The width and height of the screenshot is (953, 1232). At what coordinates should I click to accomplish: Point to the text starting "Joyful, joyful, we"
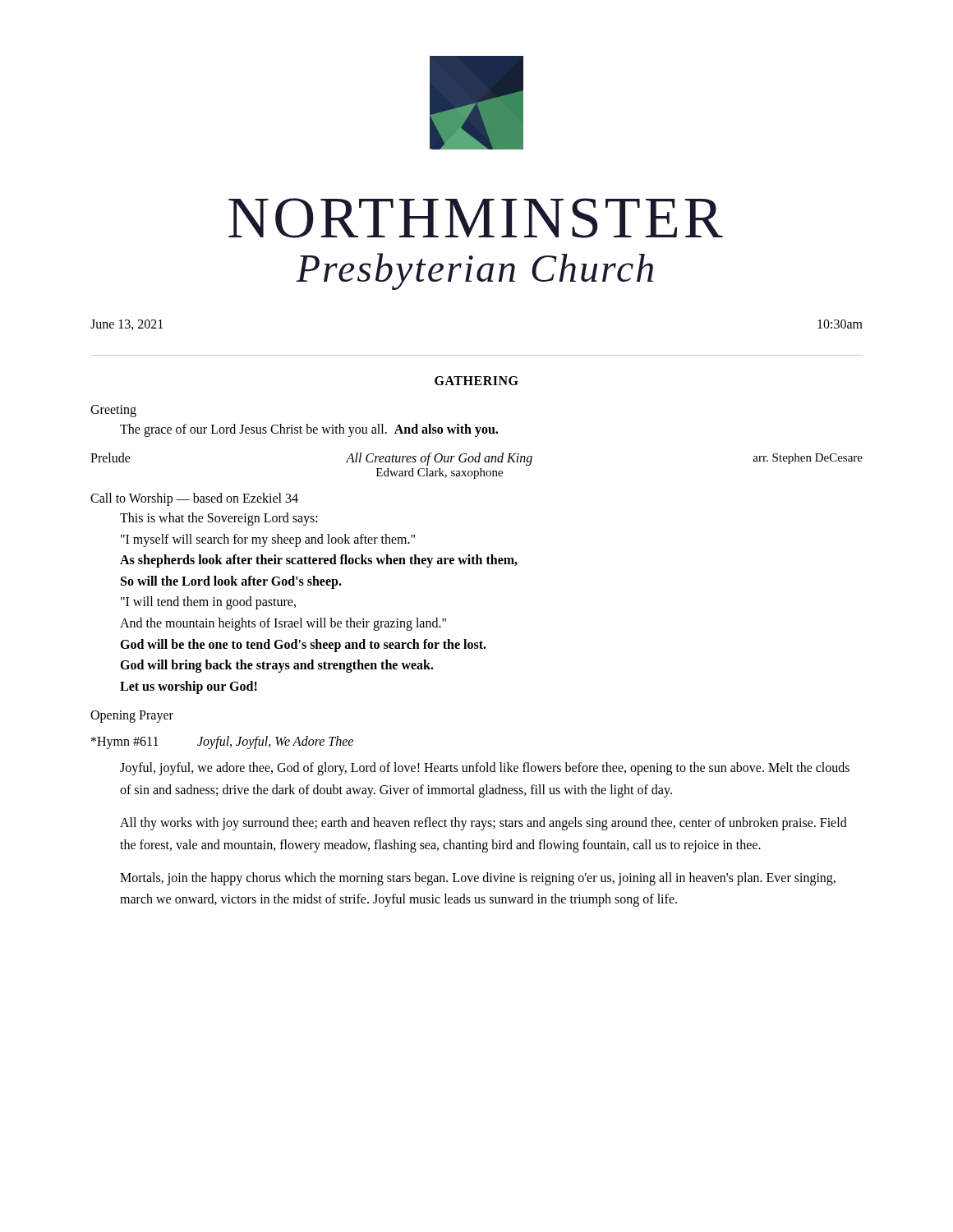pos(491,834)
